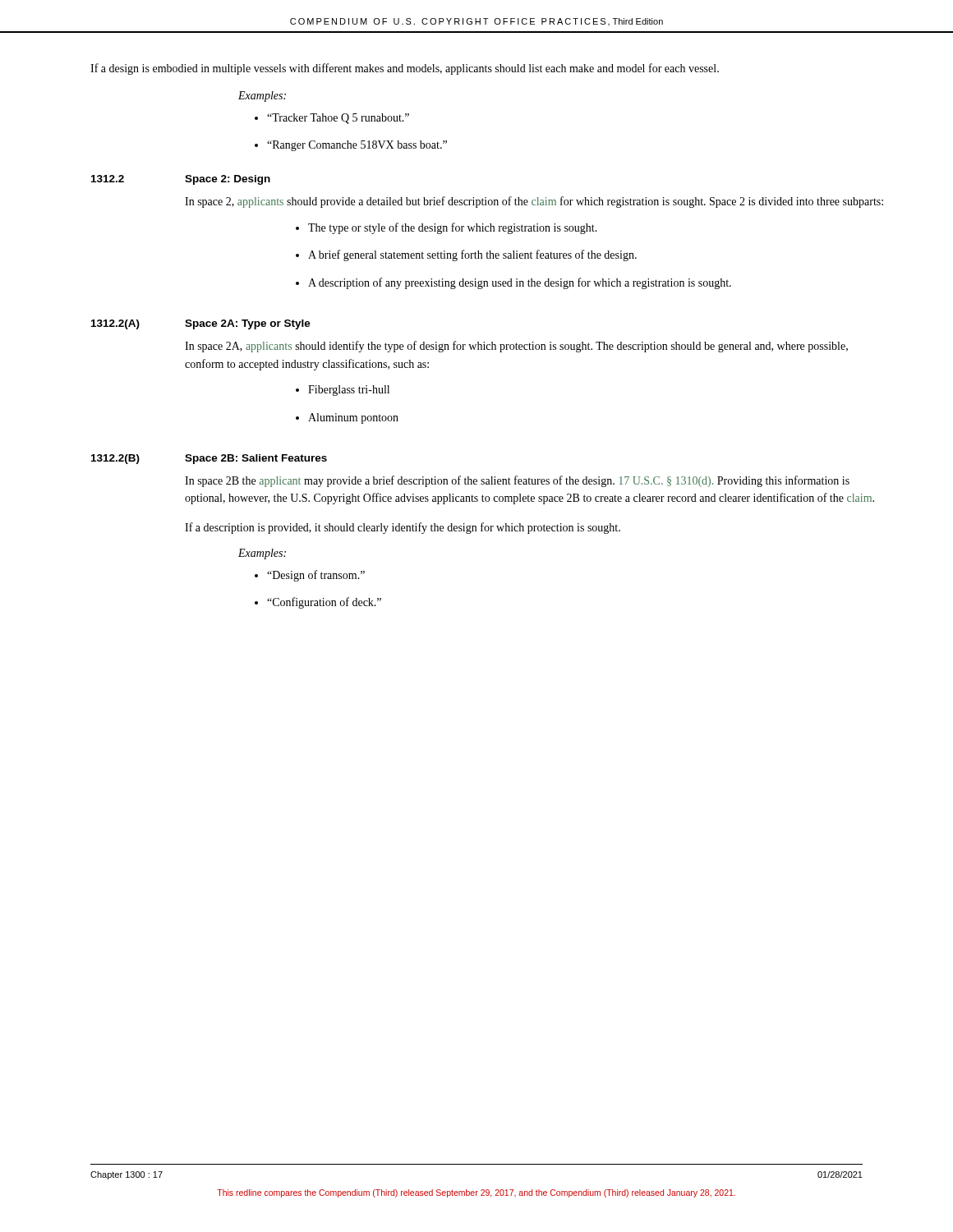Viewport: 953px width, 1232px height.
Task: Select the text block with the text "If a design is embodied in multiple vessels"
Action: (405, 69)
